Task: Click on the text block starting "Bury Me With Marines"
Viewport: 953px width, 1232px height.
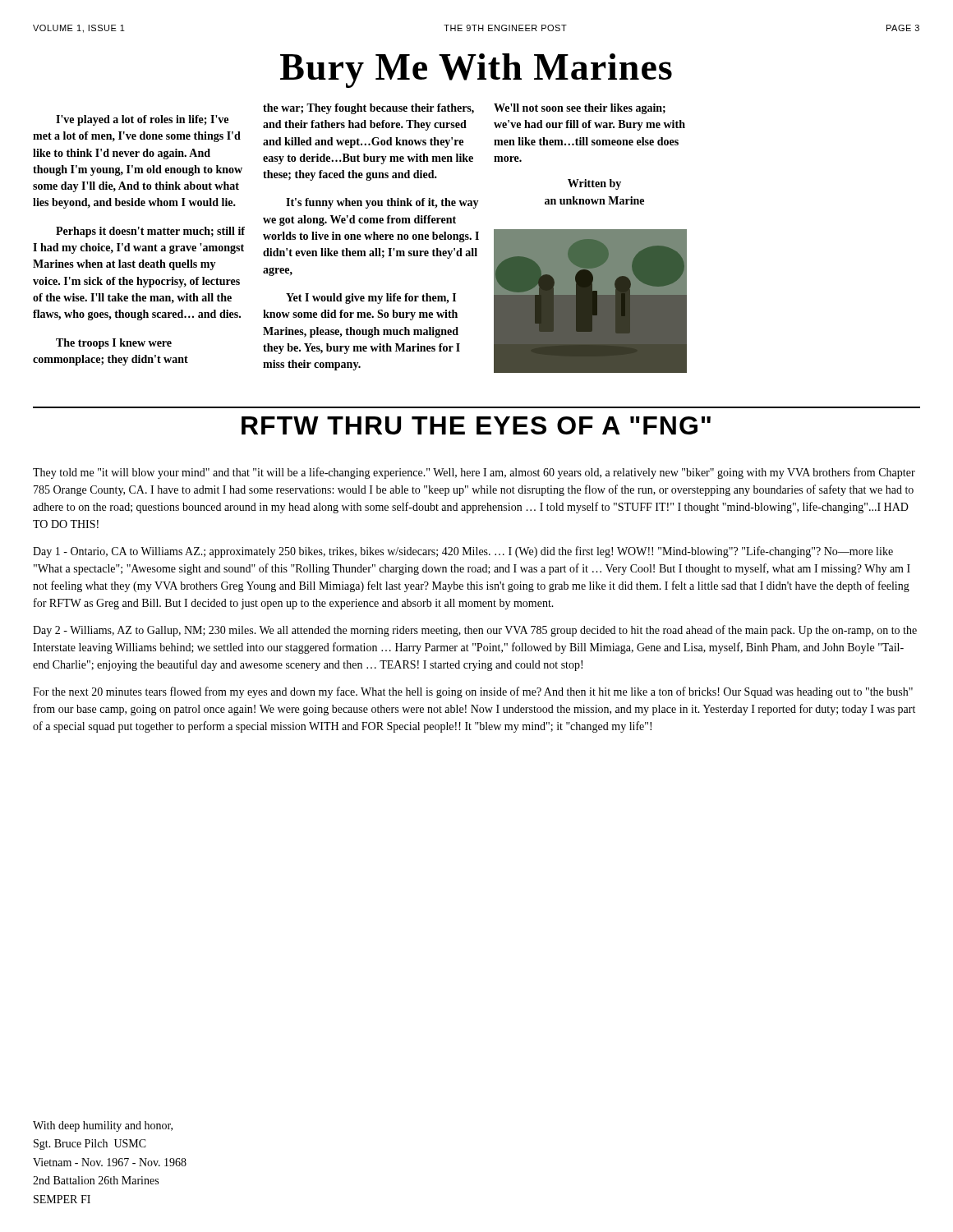Action: [x=476, y=67]
